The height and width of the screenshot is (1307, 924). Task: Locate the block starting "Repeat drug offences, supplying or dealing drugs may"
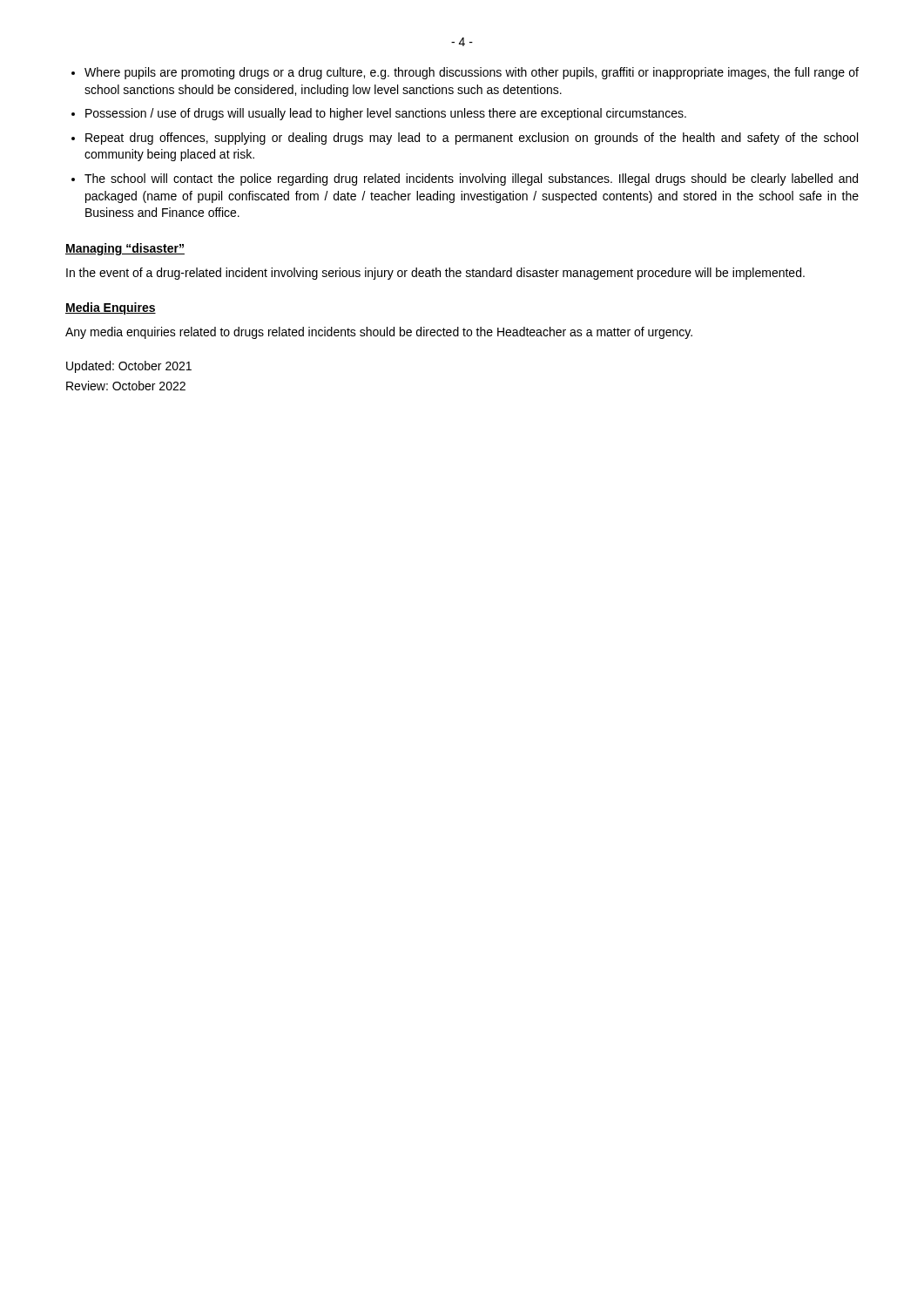pyautogui.click(x=472, y=146)
